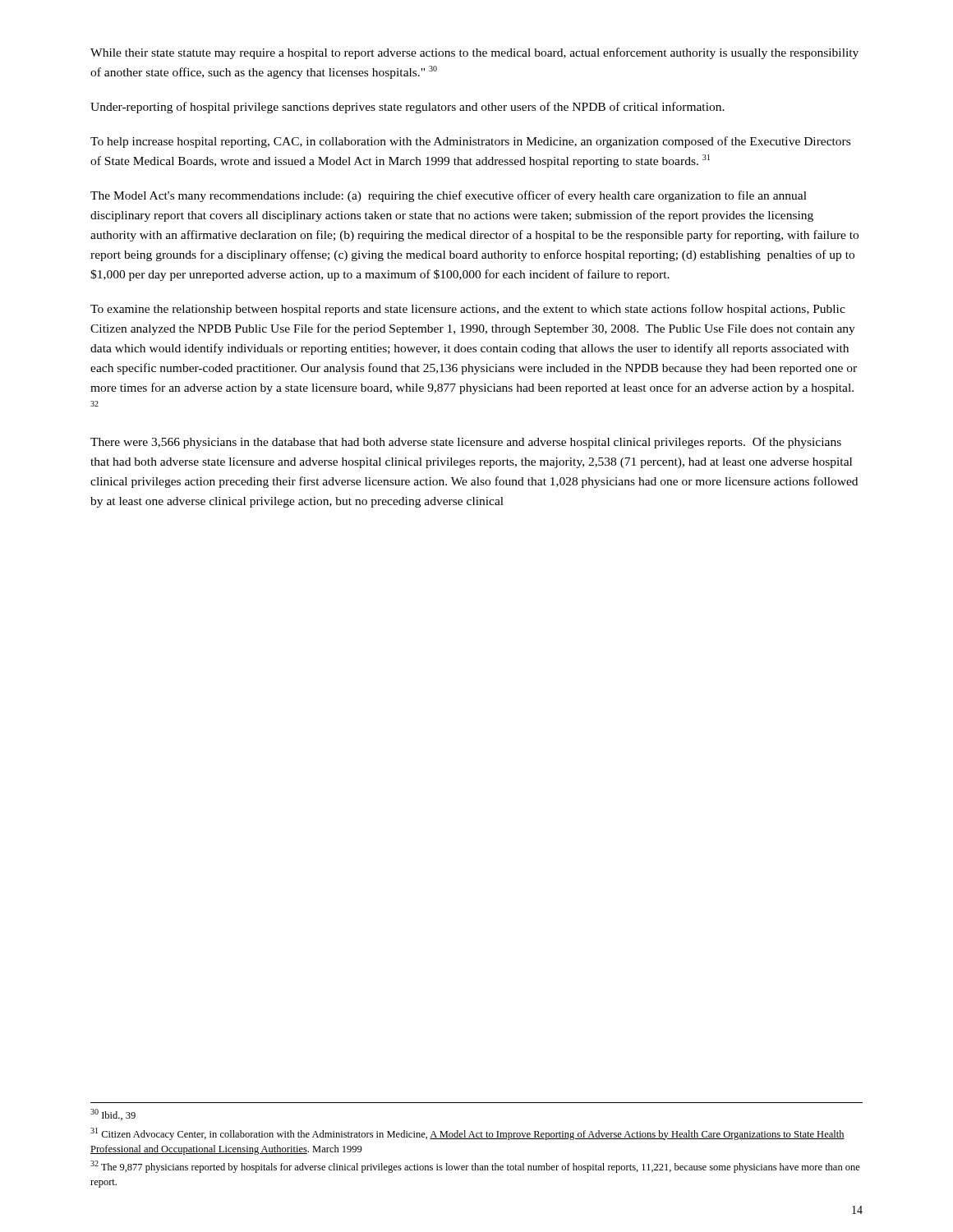Click on the footnote that says "32 The 9,877 physicians reported by hospitals"
The height and width of the screenshot is (1232, 953).
(475, 1174)
